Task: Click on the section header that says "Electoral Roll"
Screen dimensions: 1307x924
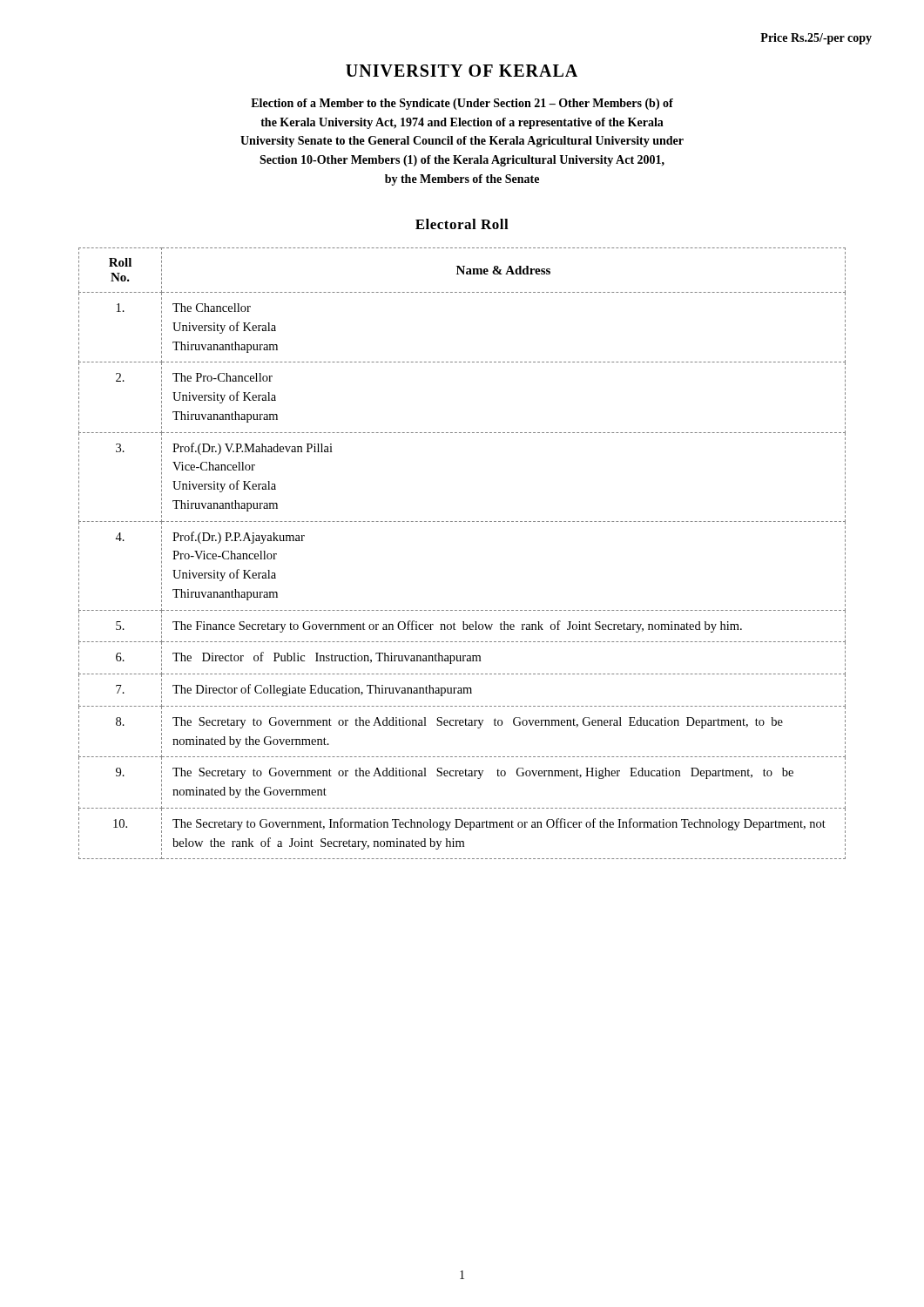Action: (x=462, y=224)
